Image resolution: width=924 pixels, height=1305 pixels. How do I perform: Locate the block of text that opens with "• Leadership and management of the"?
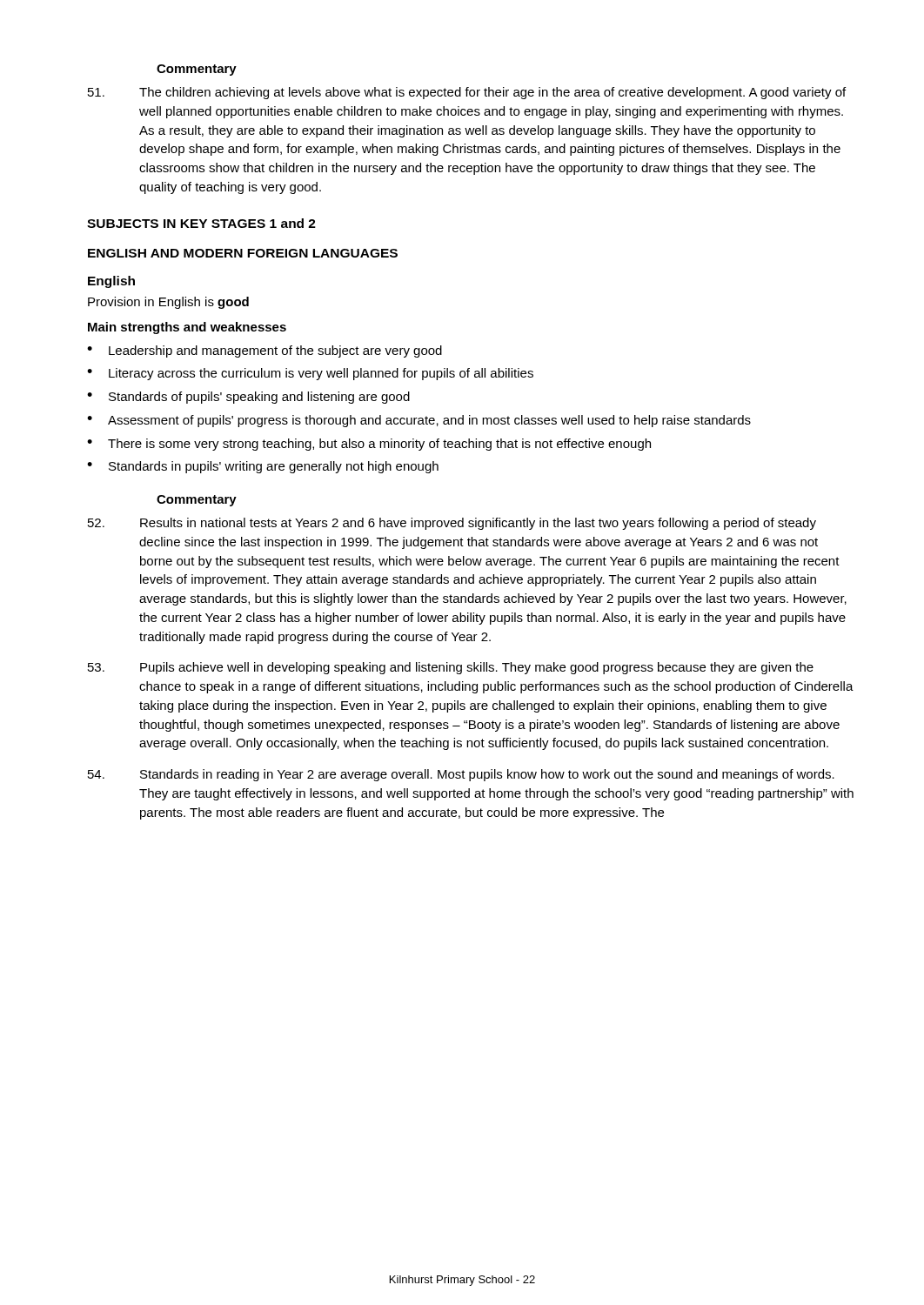click(265, 350)
